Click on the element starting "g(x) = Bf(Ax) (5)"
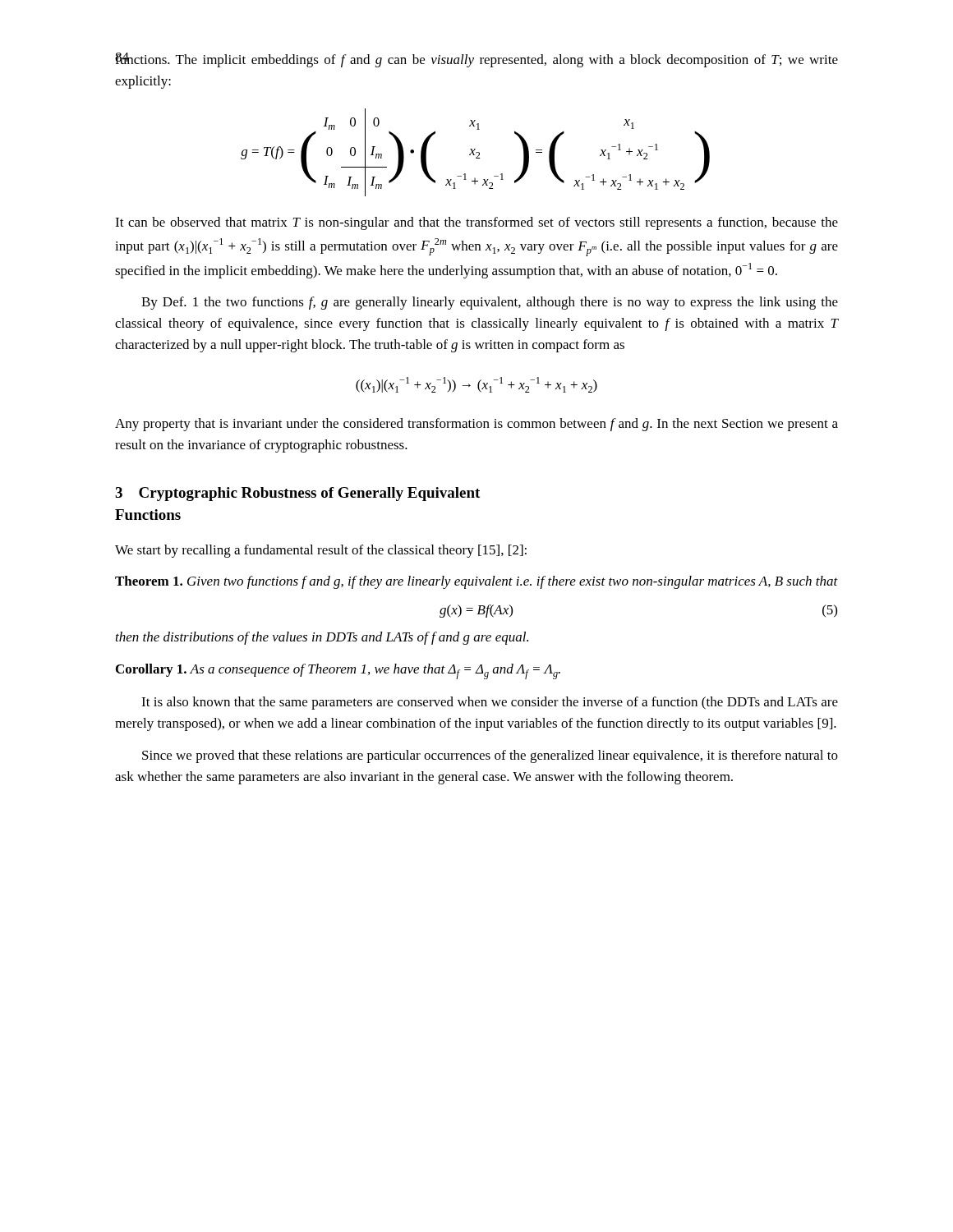This screenshot has height=1232, width=953. 476,610
